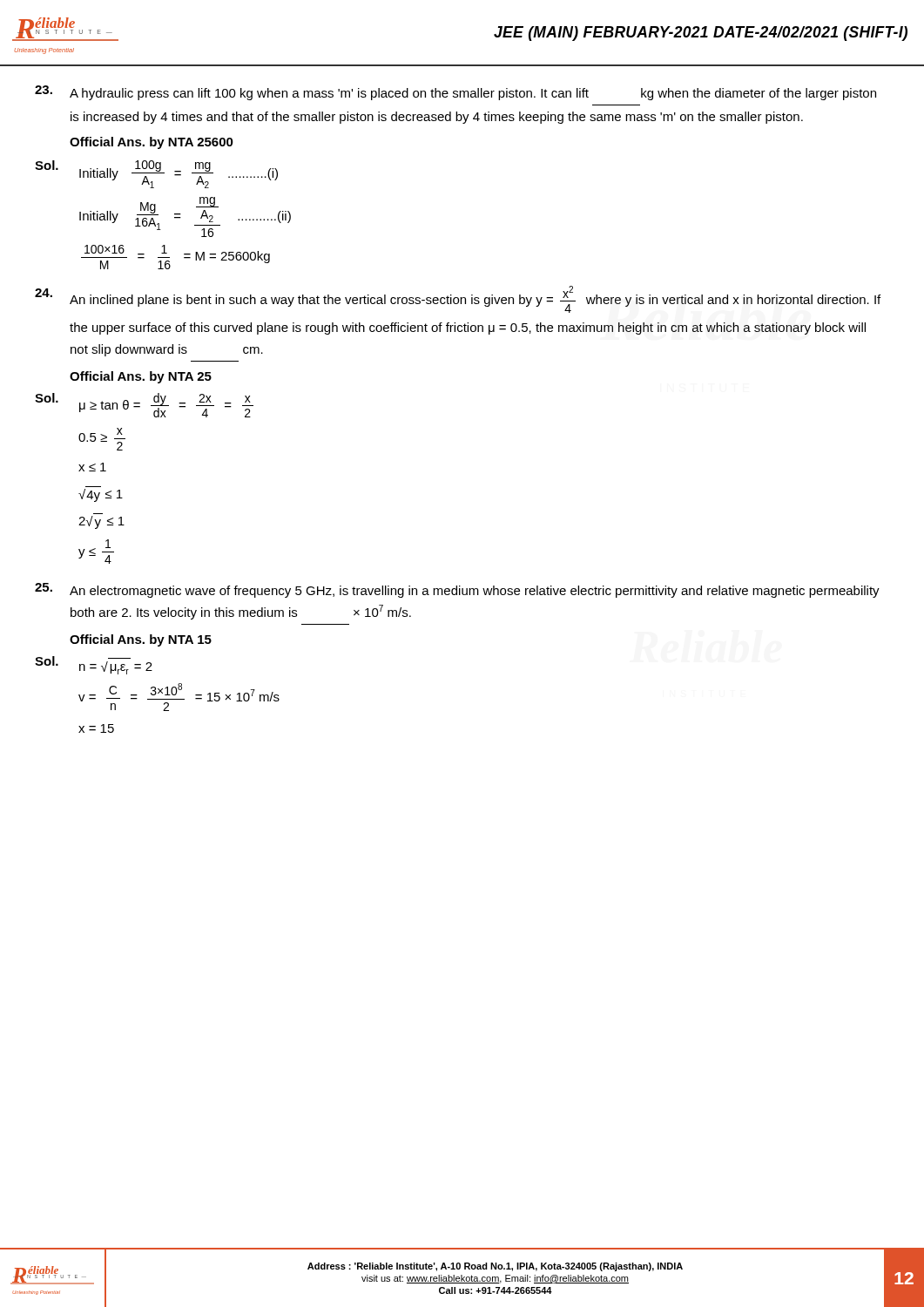Select the formula that says "100×16M = 116 = M ="
924x1307 pixels.
(x=176, y=257)
